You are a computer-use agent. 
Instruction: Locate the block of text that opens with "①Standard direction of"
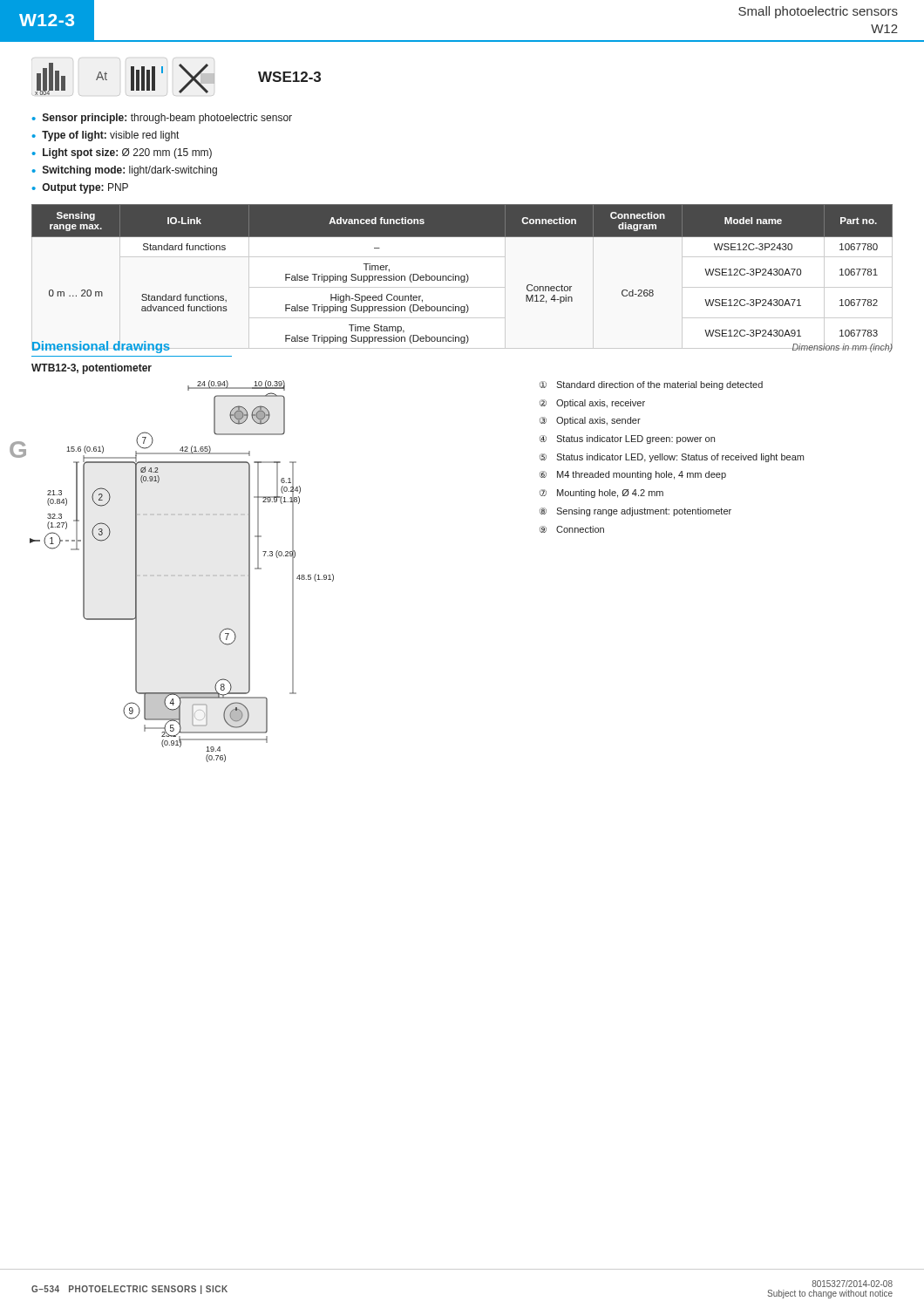672,457
